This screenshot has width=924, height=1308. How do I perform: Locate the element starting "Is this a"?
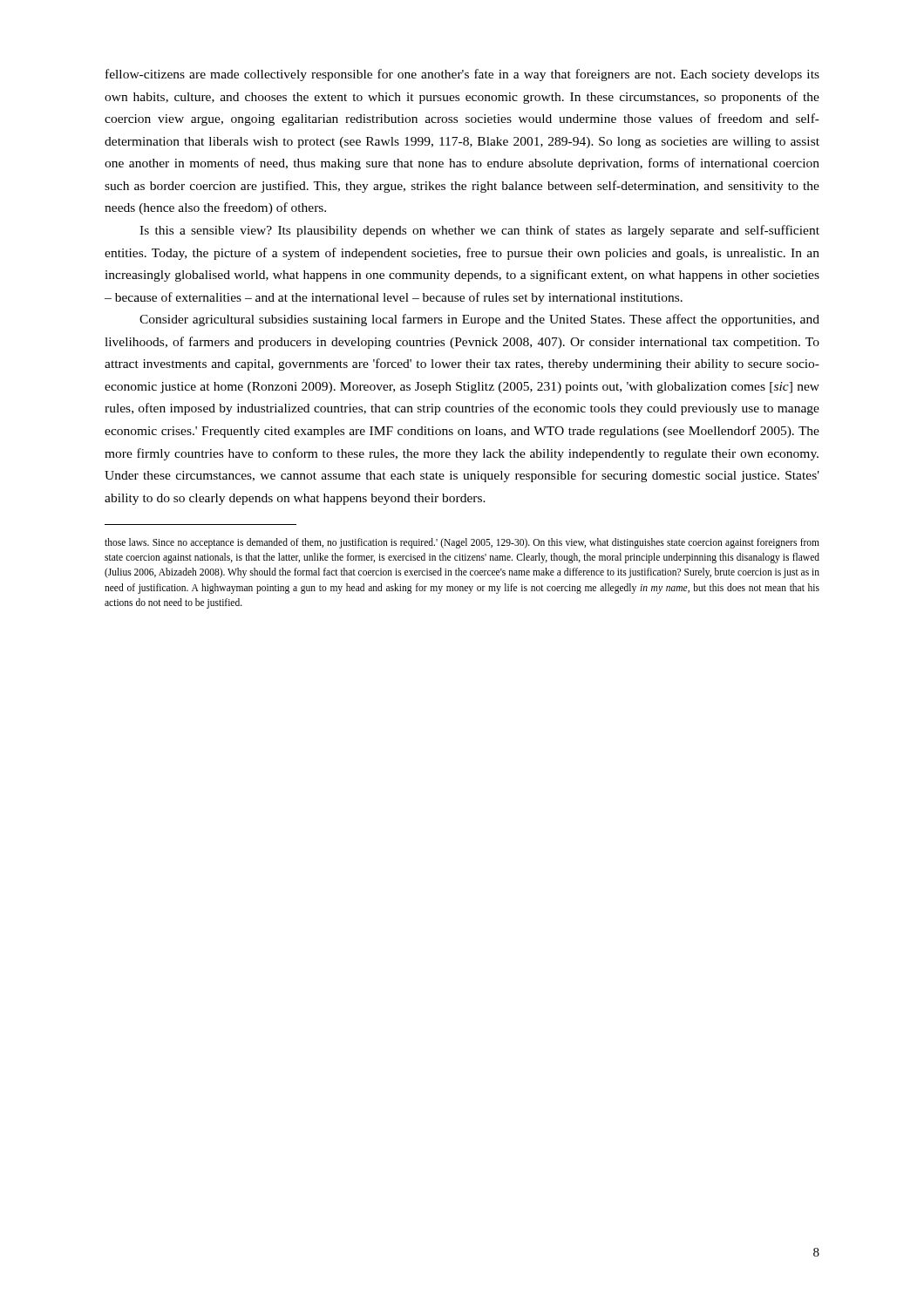click(462, 263)
